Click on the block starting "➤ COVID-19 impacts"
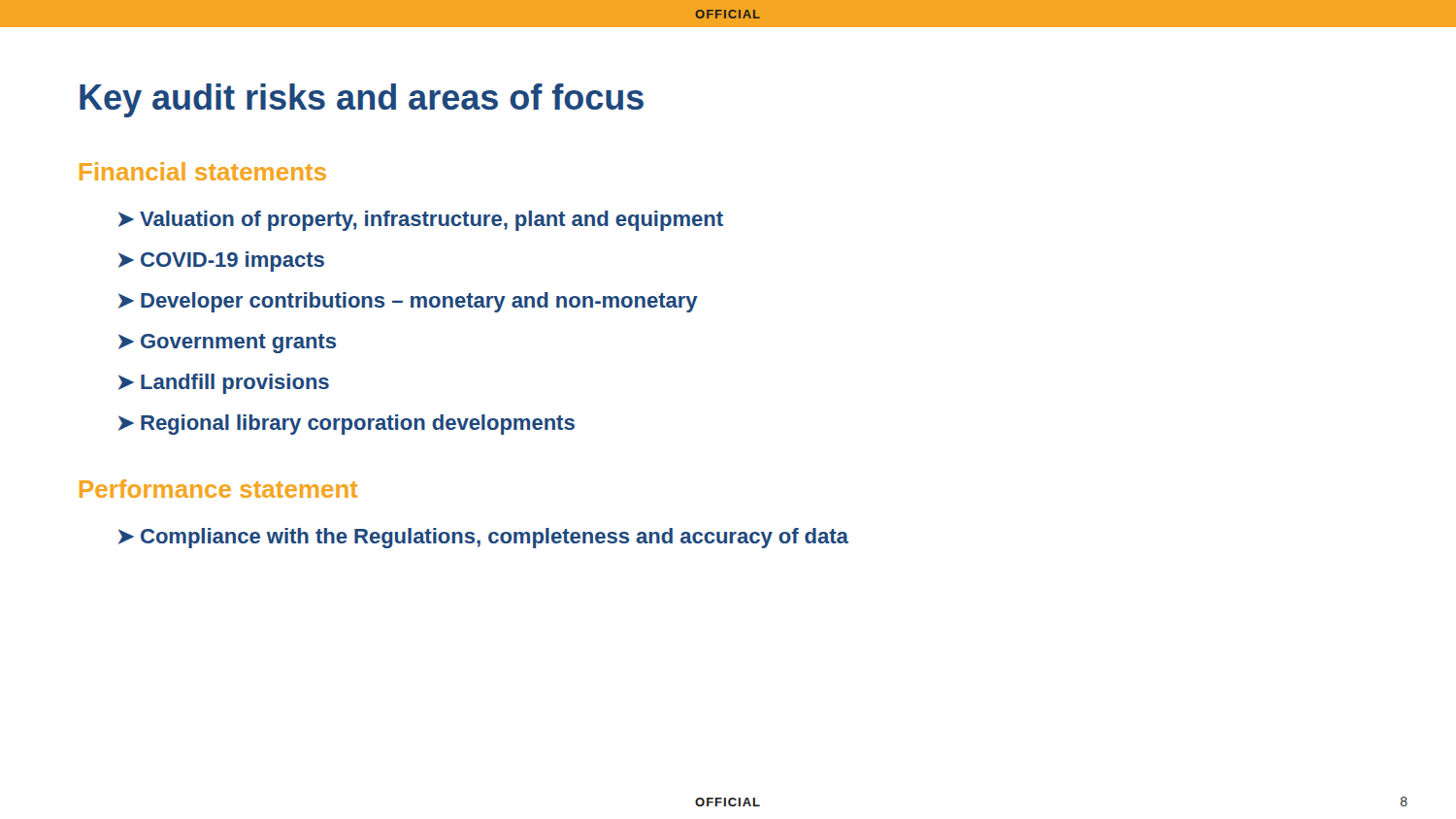This screenshot has height=819, width=1456. tap(221, 260)
